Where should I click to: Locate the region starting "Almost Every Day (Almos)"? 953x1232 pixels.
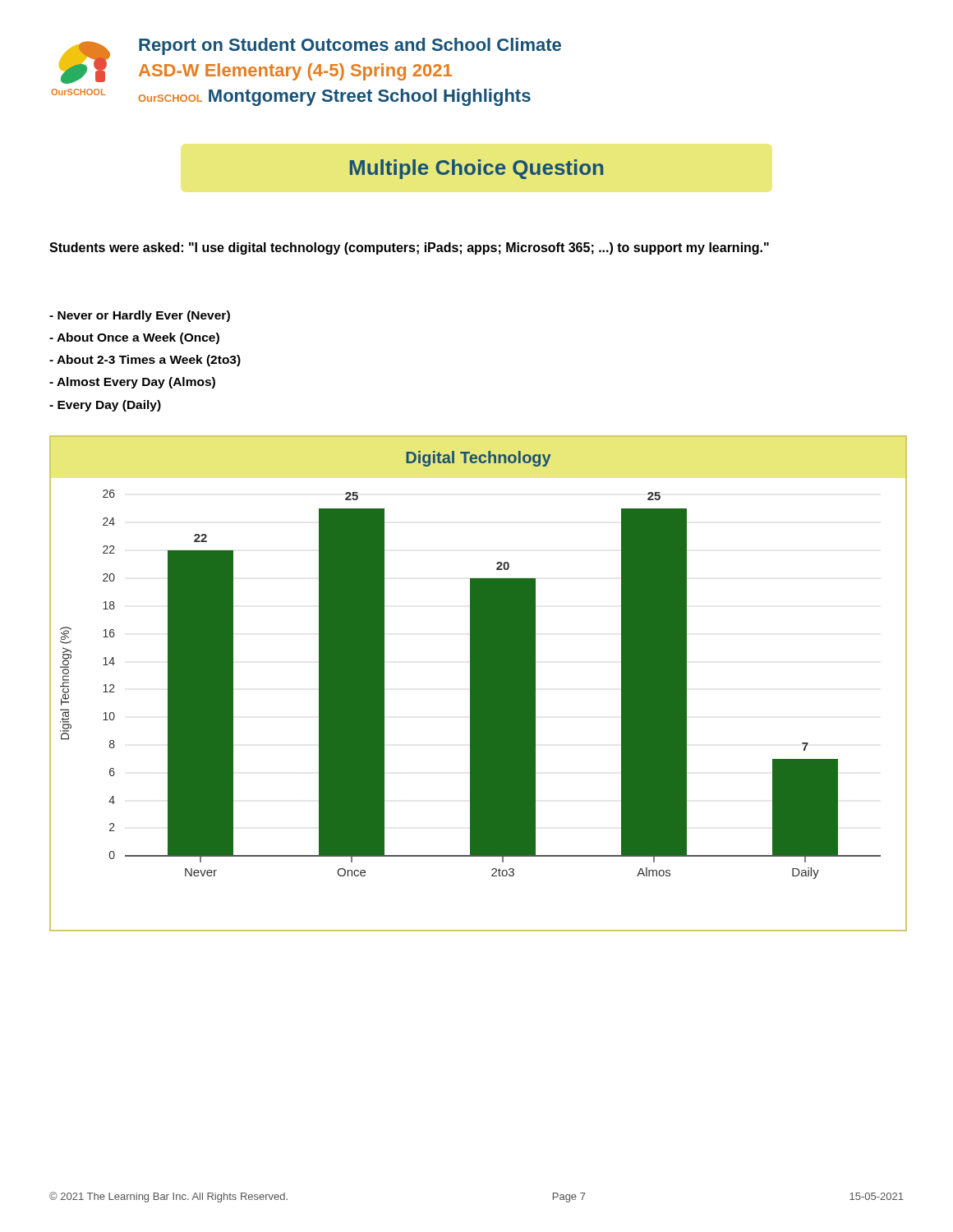click(133, 382)
